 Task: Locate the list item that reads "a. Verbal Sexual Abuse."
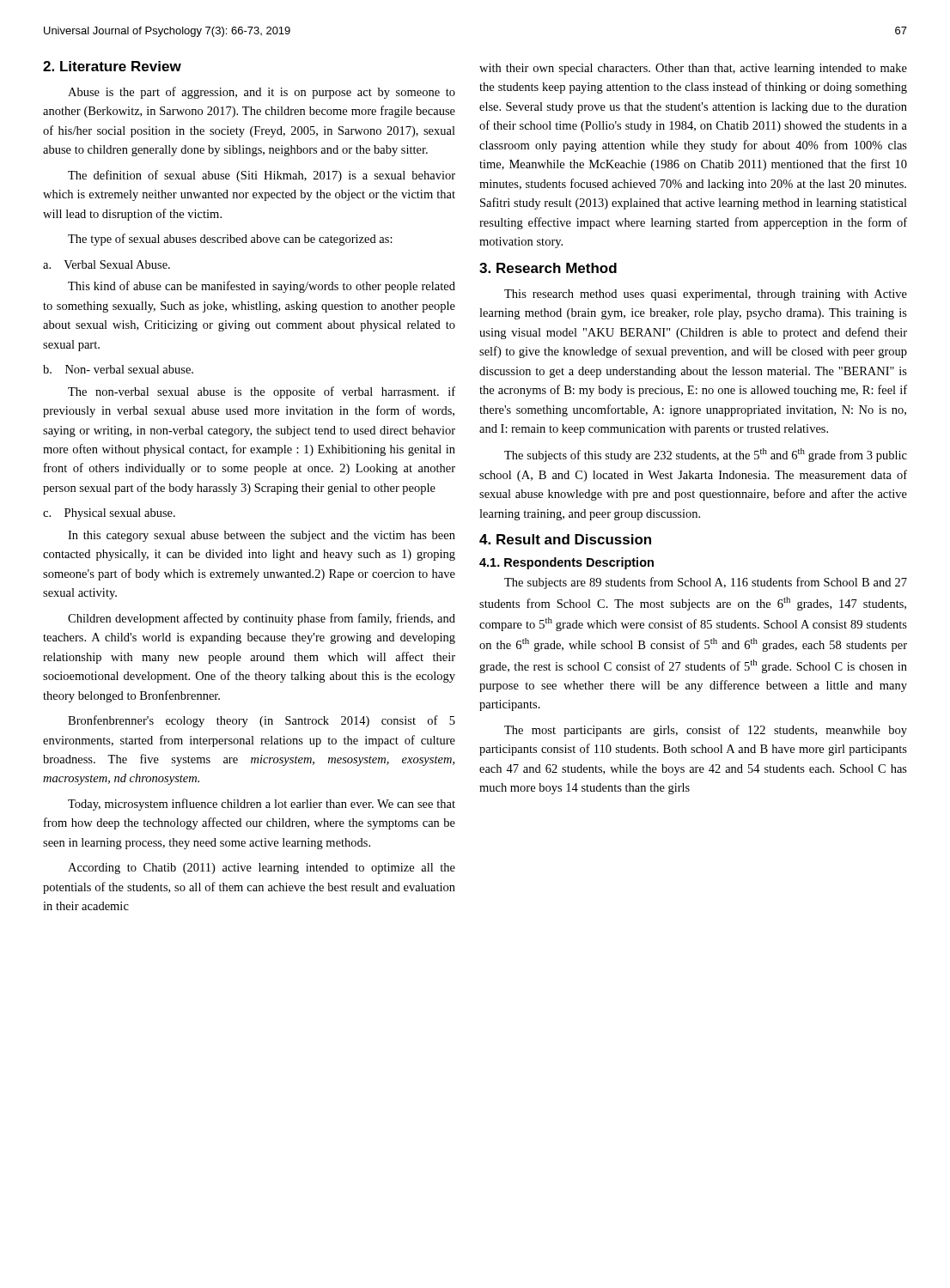(x=107, y=264)
